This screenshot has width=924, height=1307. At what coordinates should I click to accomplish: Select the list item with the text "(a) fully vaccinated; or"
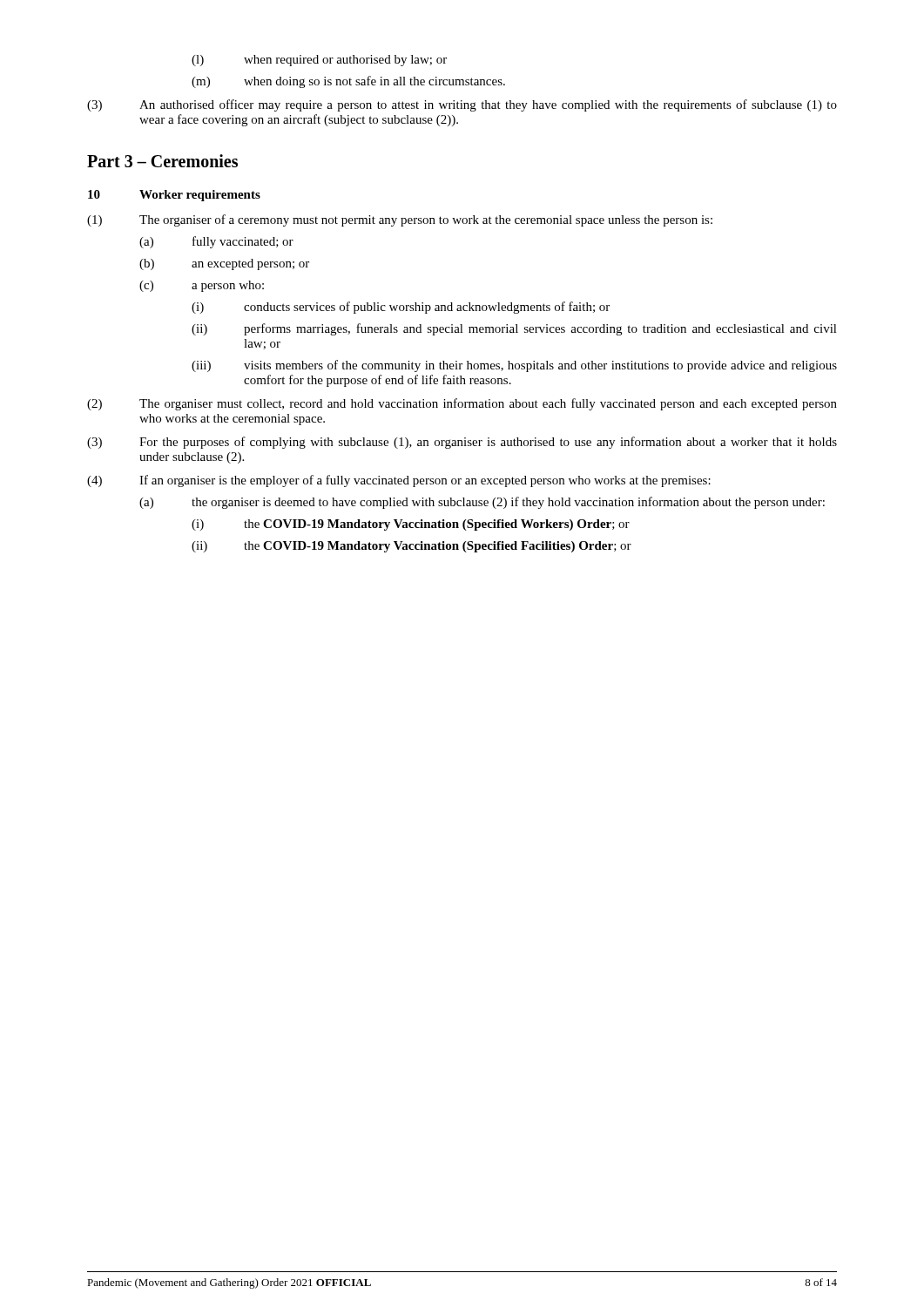coord(216,242)
